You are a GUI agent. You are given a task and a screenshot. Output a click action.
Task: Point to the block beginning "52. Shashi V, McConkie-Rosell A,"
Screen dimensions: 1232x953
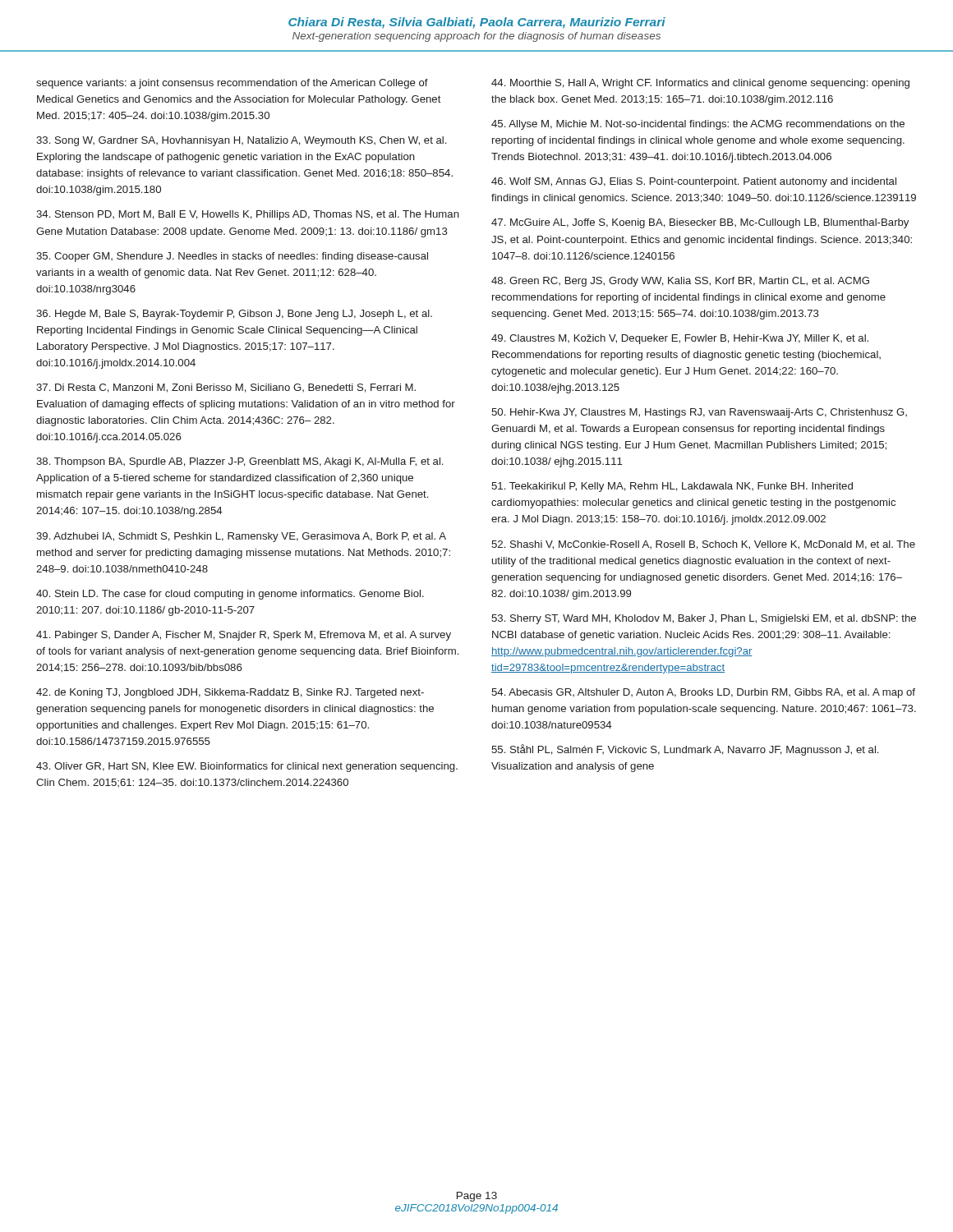click(x=703, y=568)
